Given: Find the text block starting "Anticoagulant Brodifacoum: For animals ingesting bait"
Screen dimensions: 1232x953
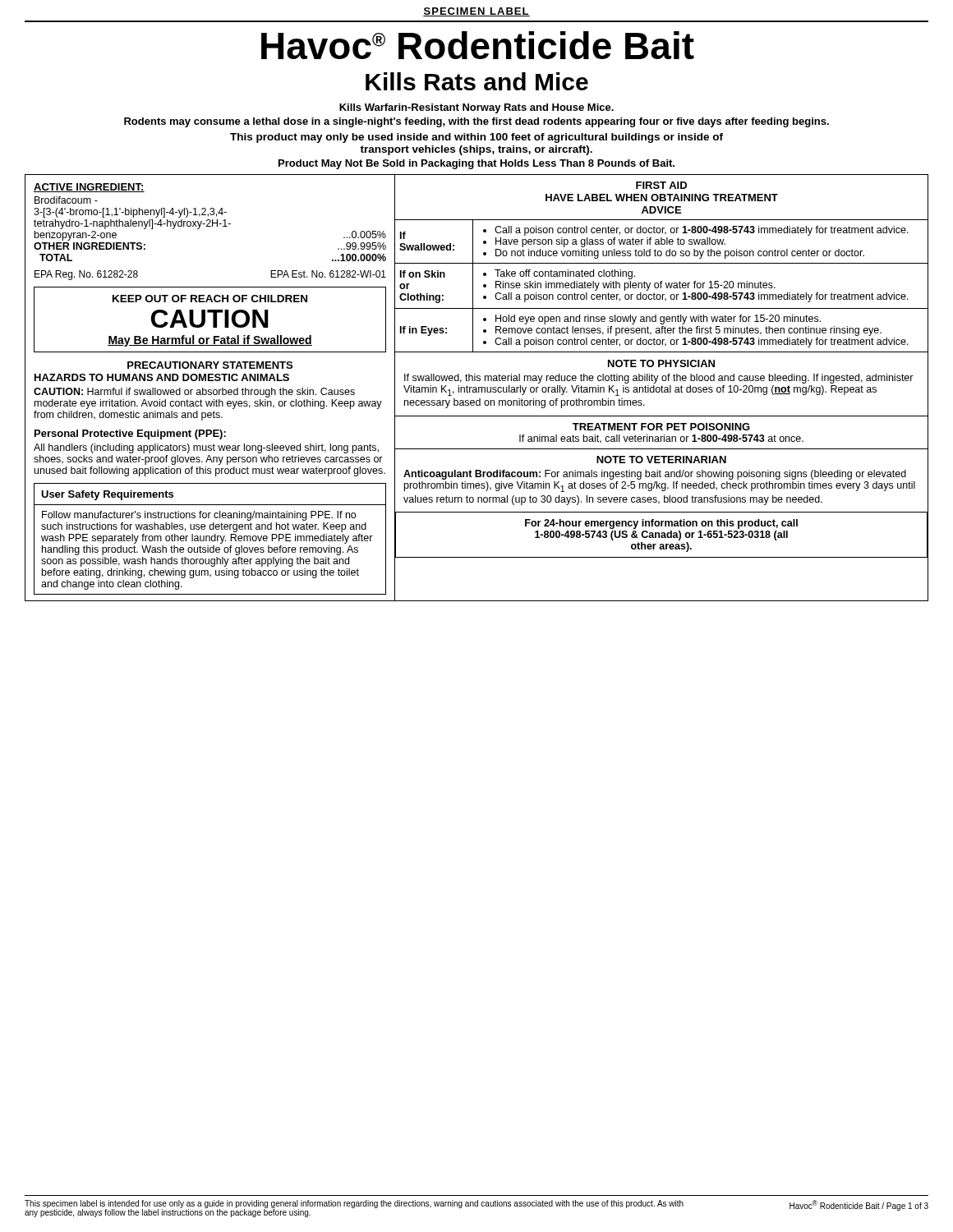Looking at the screenshot, I should [x=659, y=487].
